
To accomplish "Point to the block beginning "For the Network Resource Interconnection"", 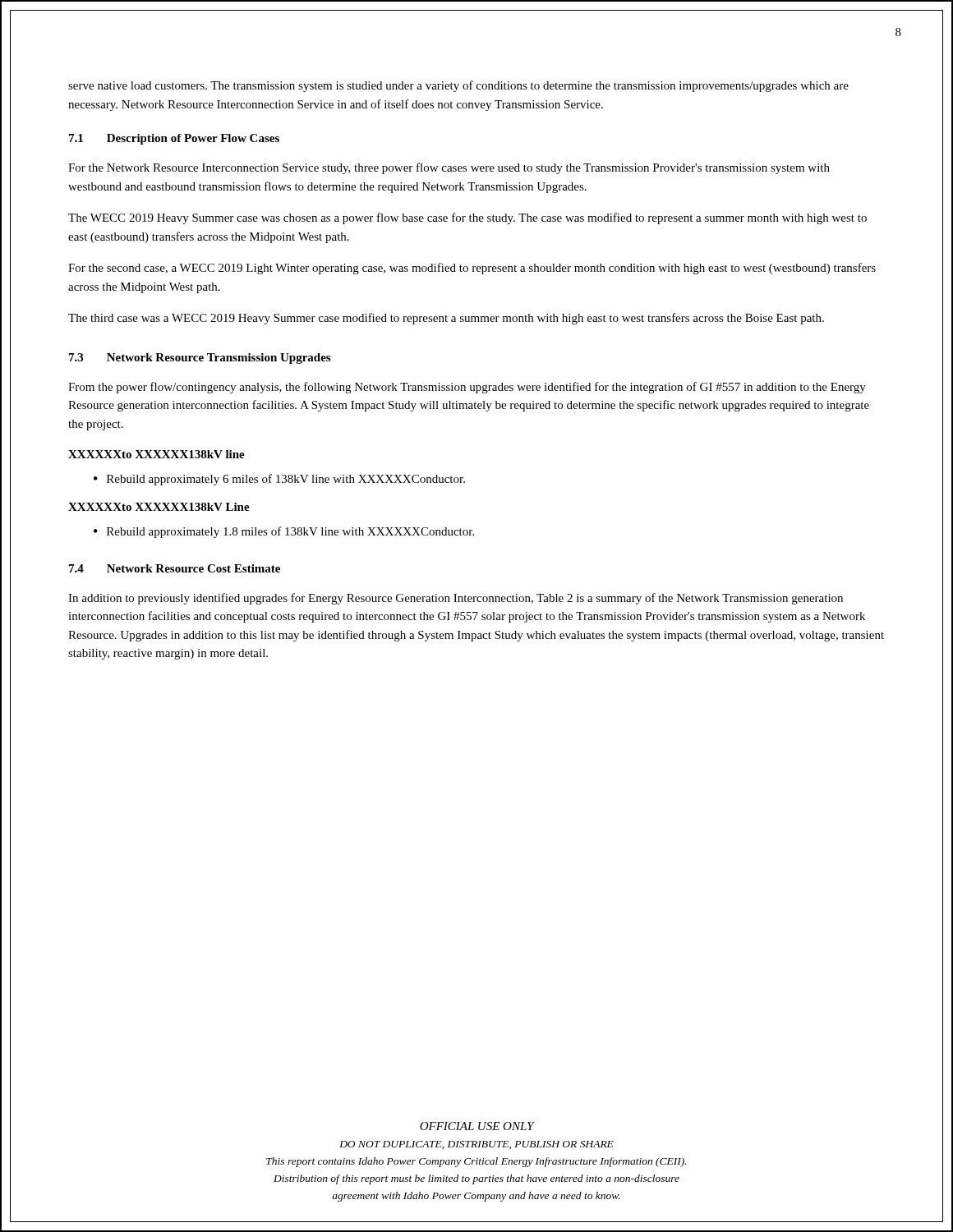I will coord(449,177).
